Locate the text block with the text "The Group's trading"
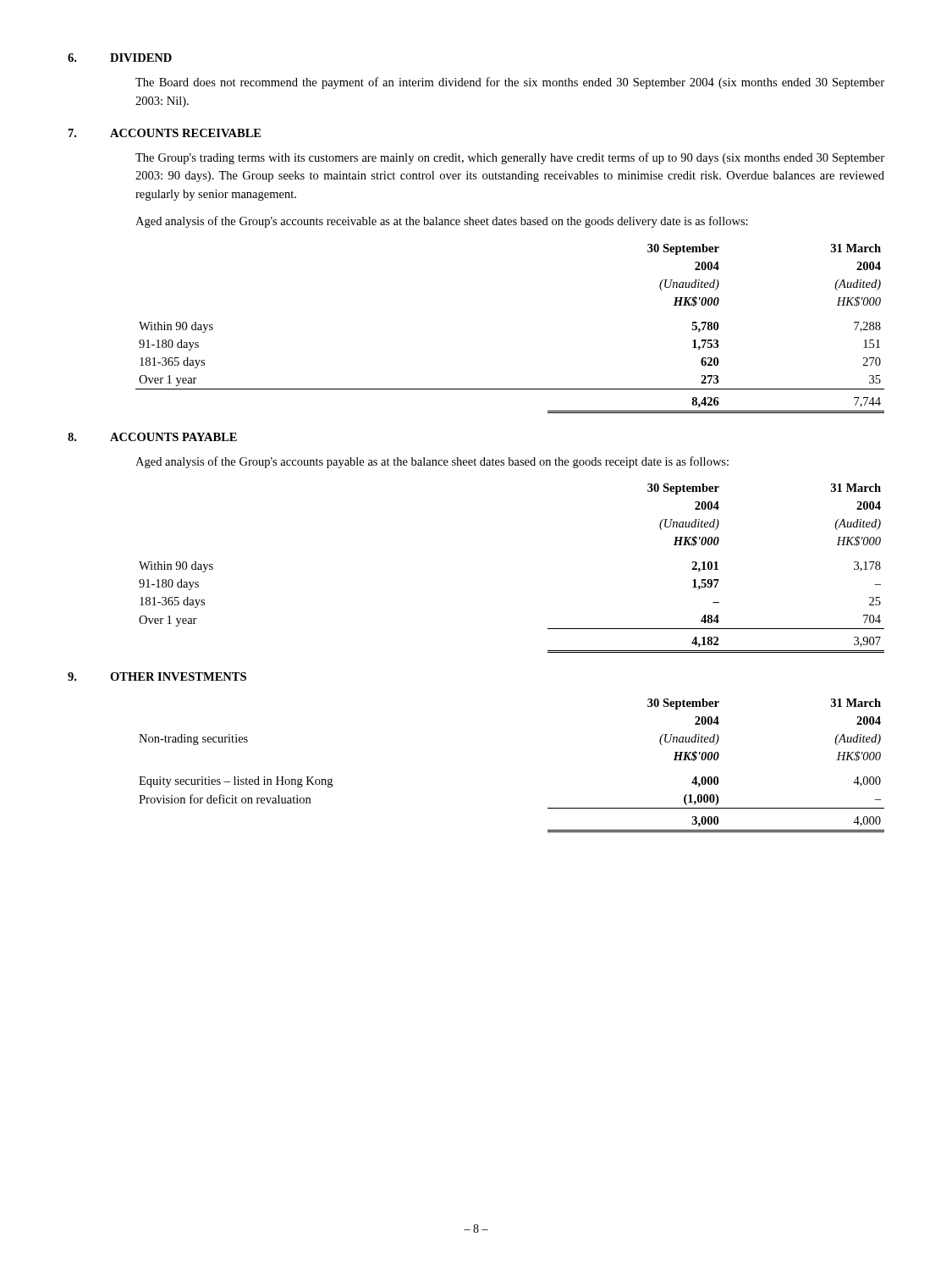952x1270 pixels. [510, 175]
